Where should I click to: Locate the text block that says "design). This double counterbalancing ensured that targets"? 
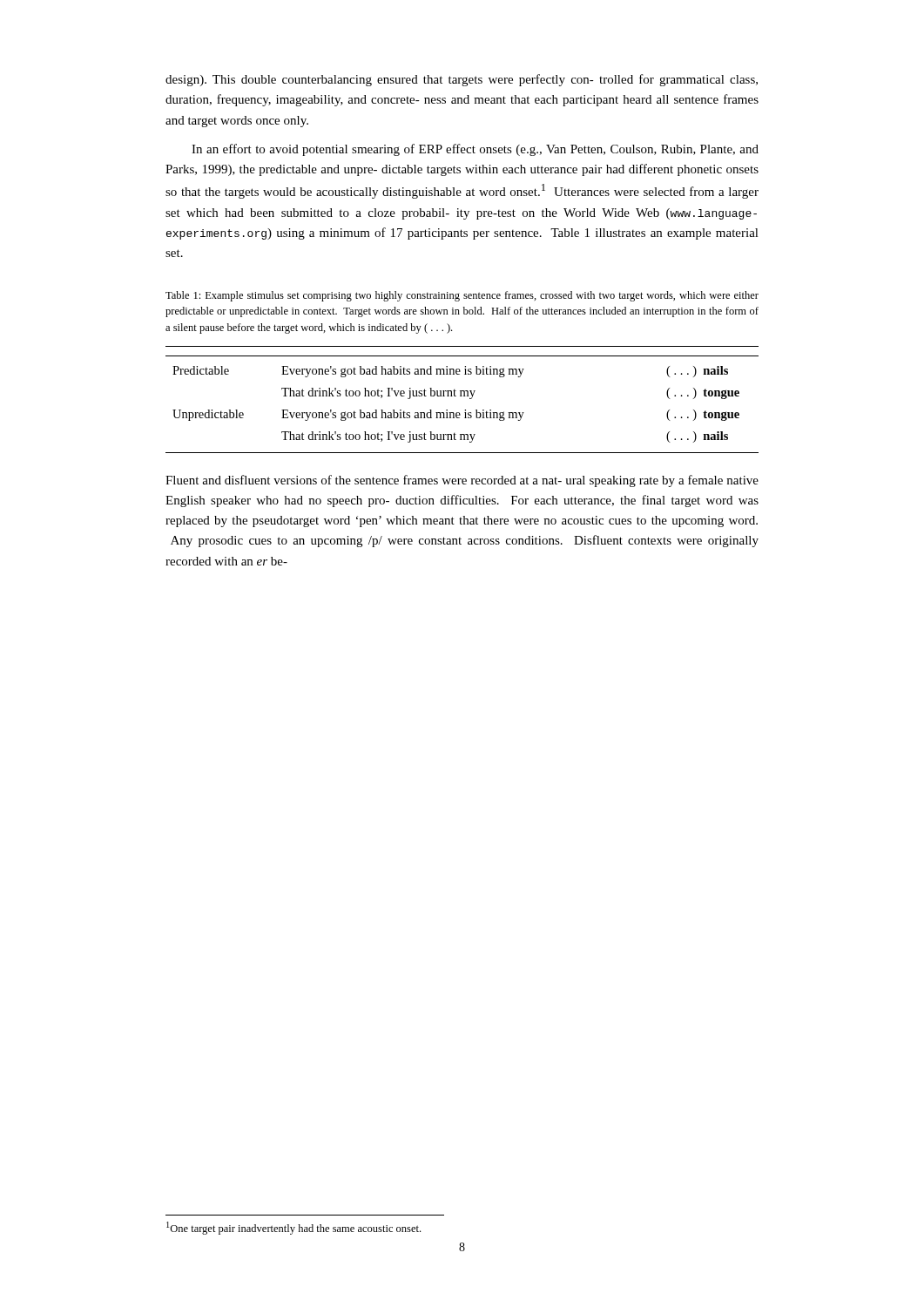(462, 100)
